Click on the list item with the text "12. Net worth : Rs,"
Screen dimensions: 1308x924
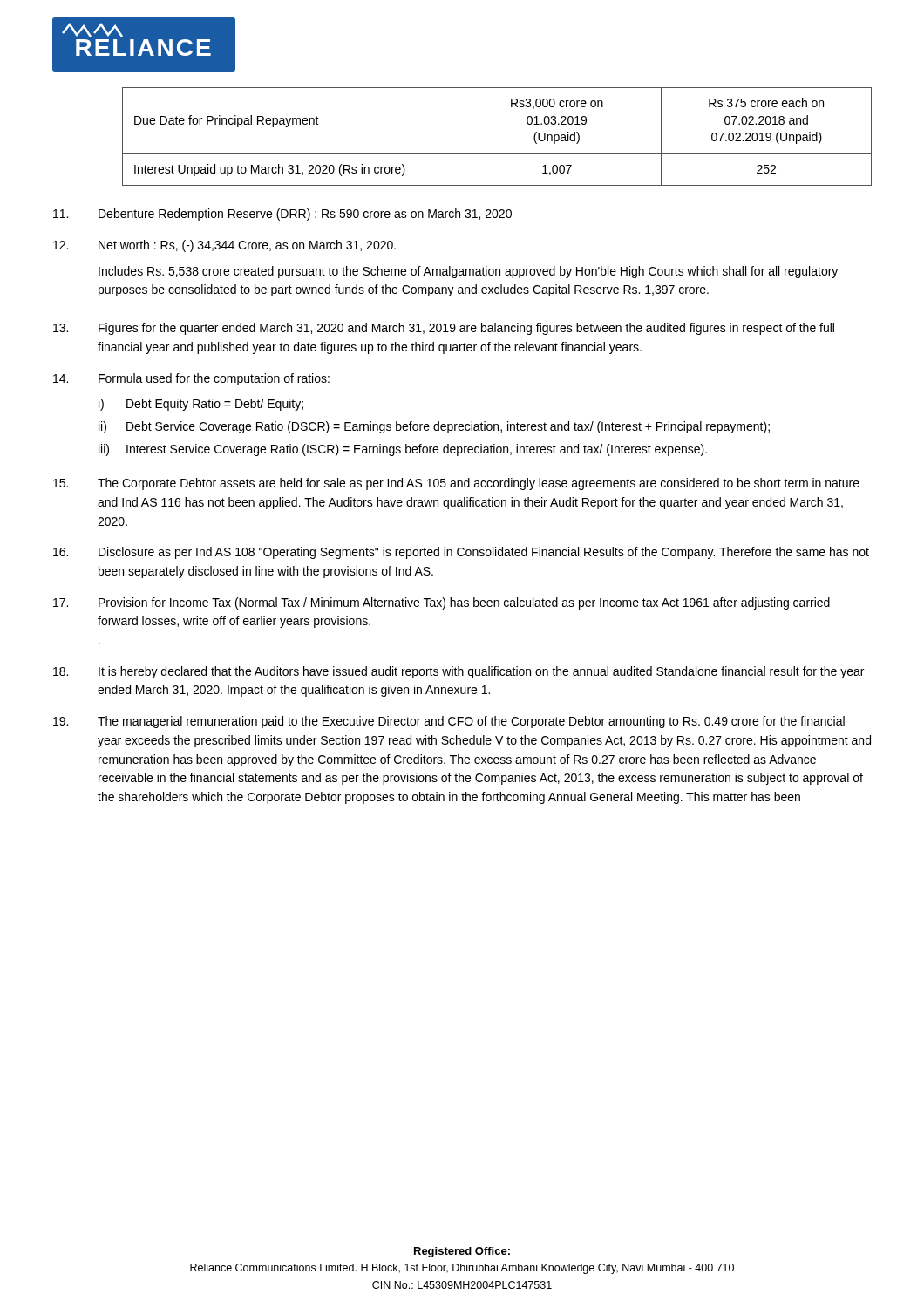click(x=462, y=272)
